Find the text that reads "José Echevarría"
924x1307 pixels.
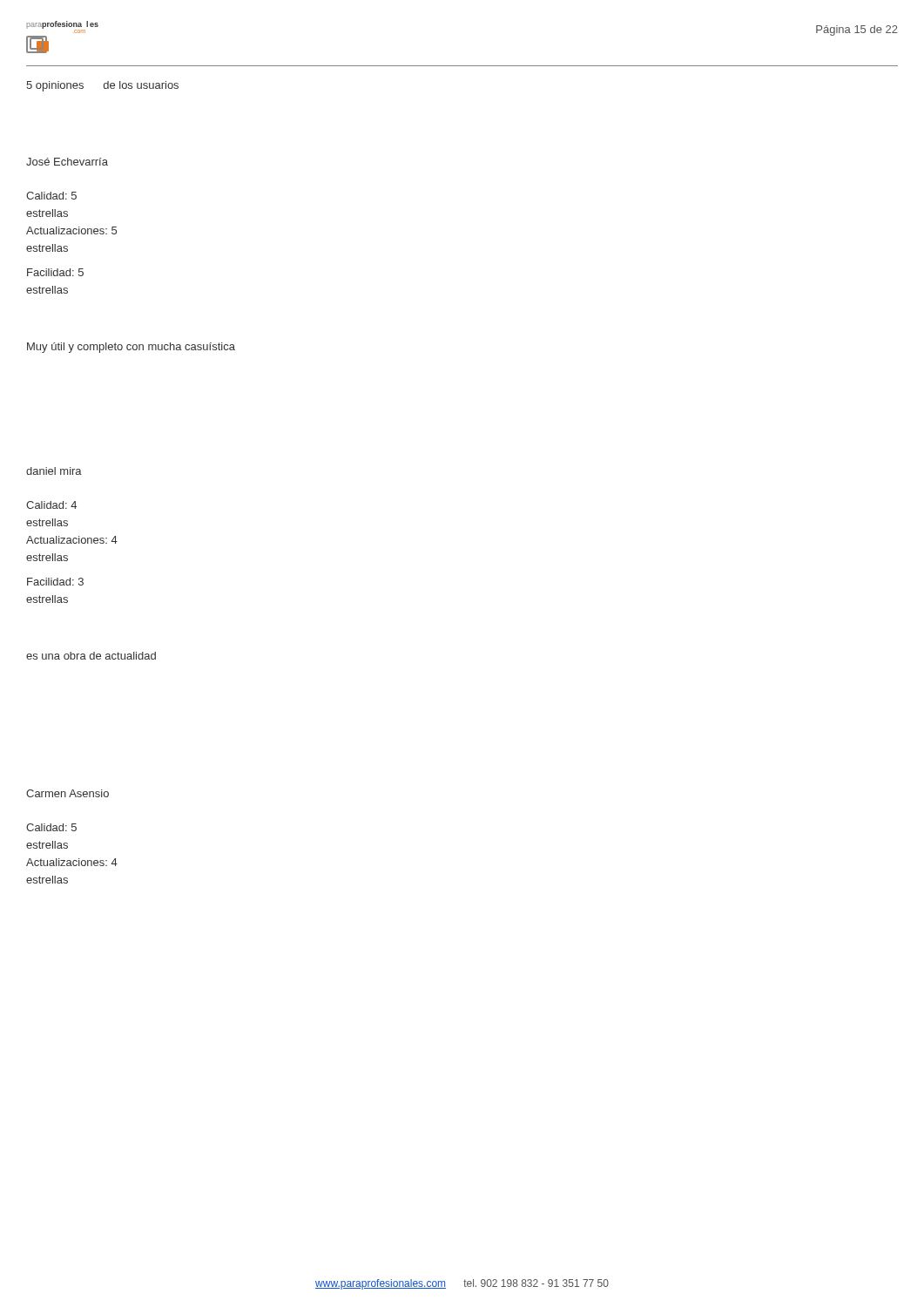(x=67, y=162)
